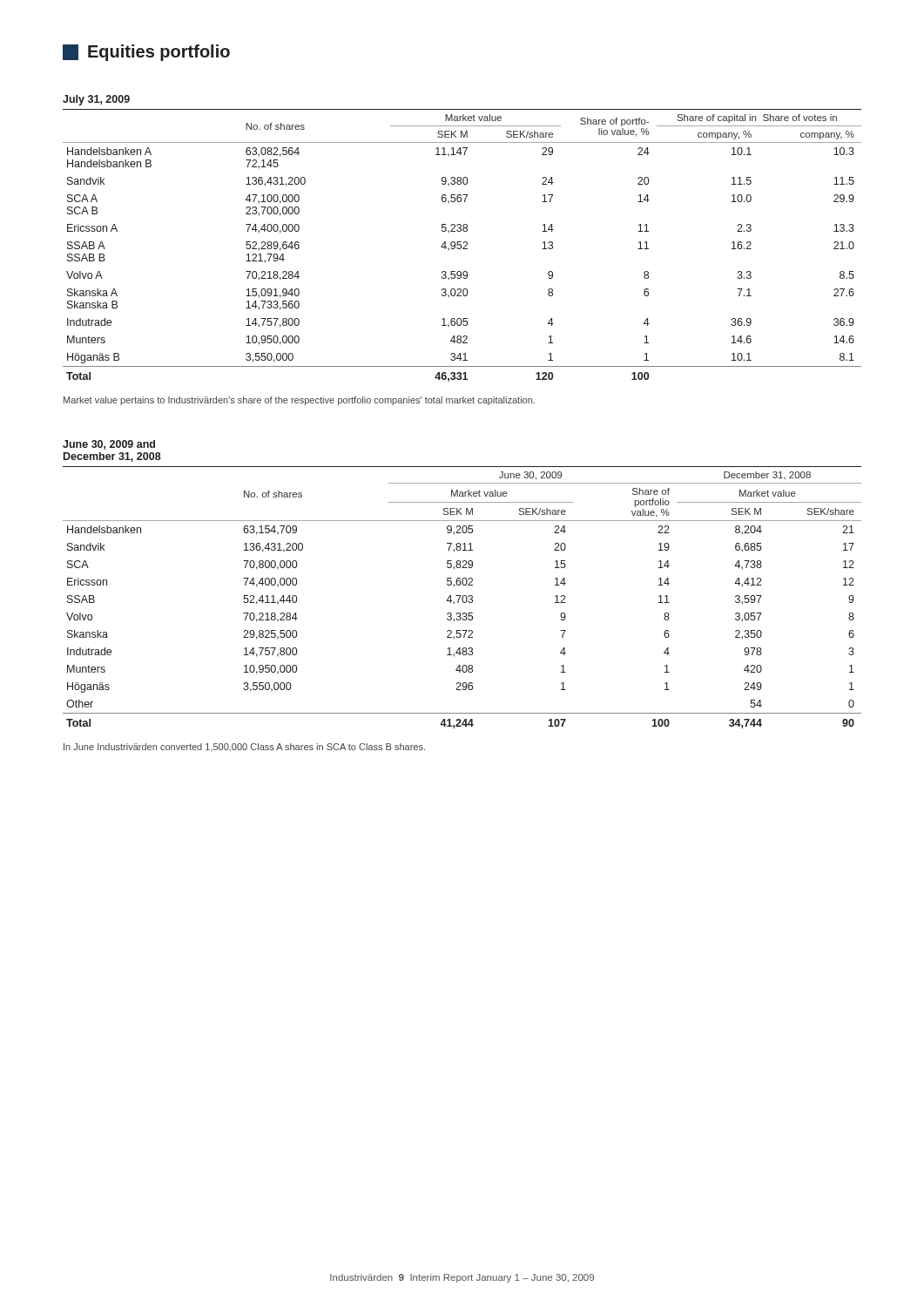Select the block starting "Equities portfolio"
This screenshot has height=1307, width=924.
pyautogui.click(x=147, y=52)
